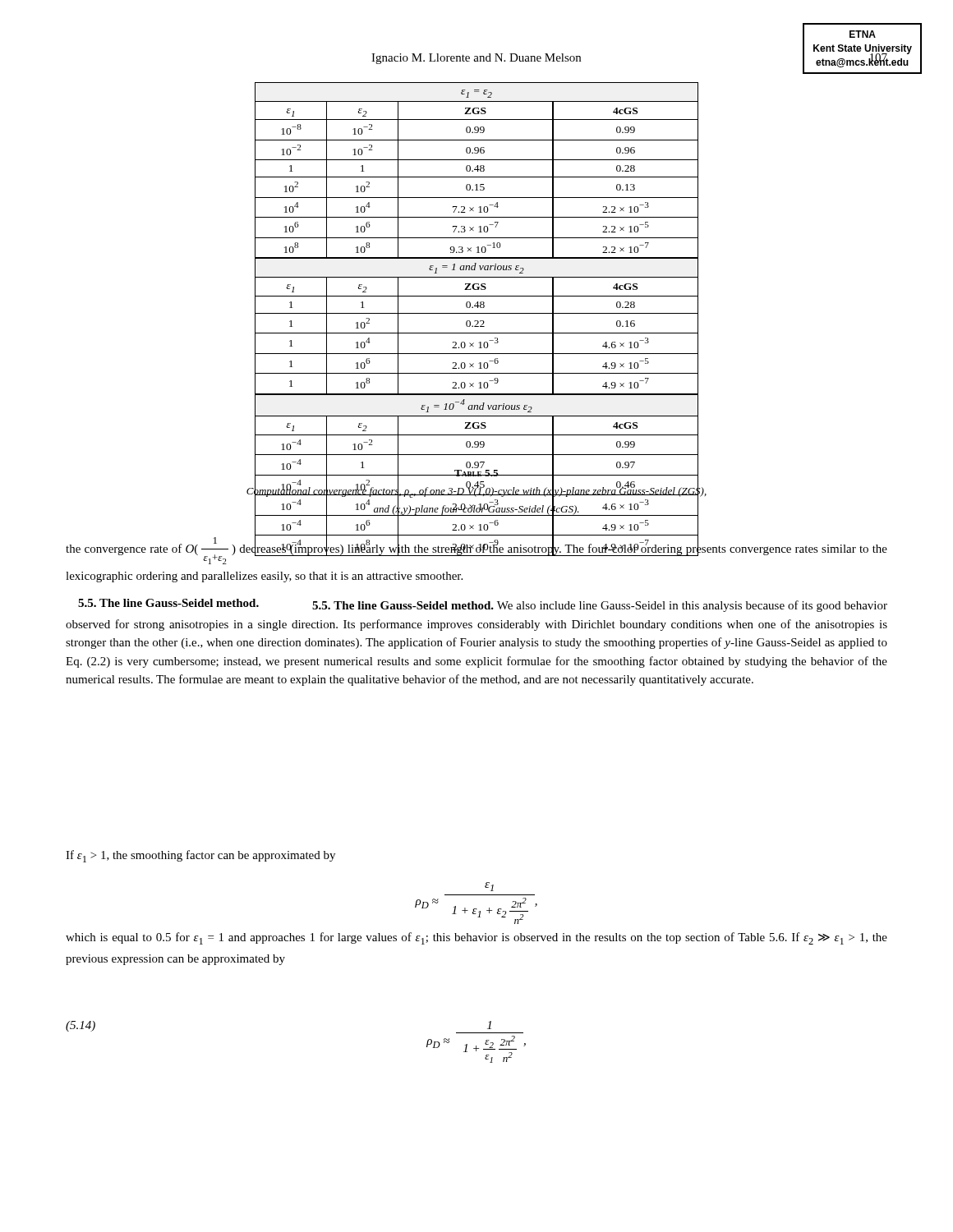Select the table that reads "10 8"

476,319
